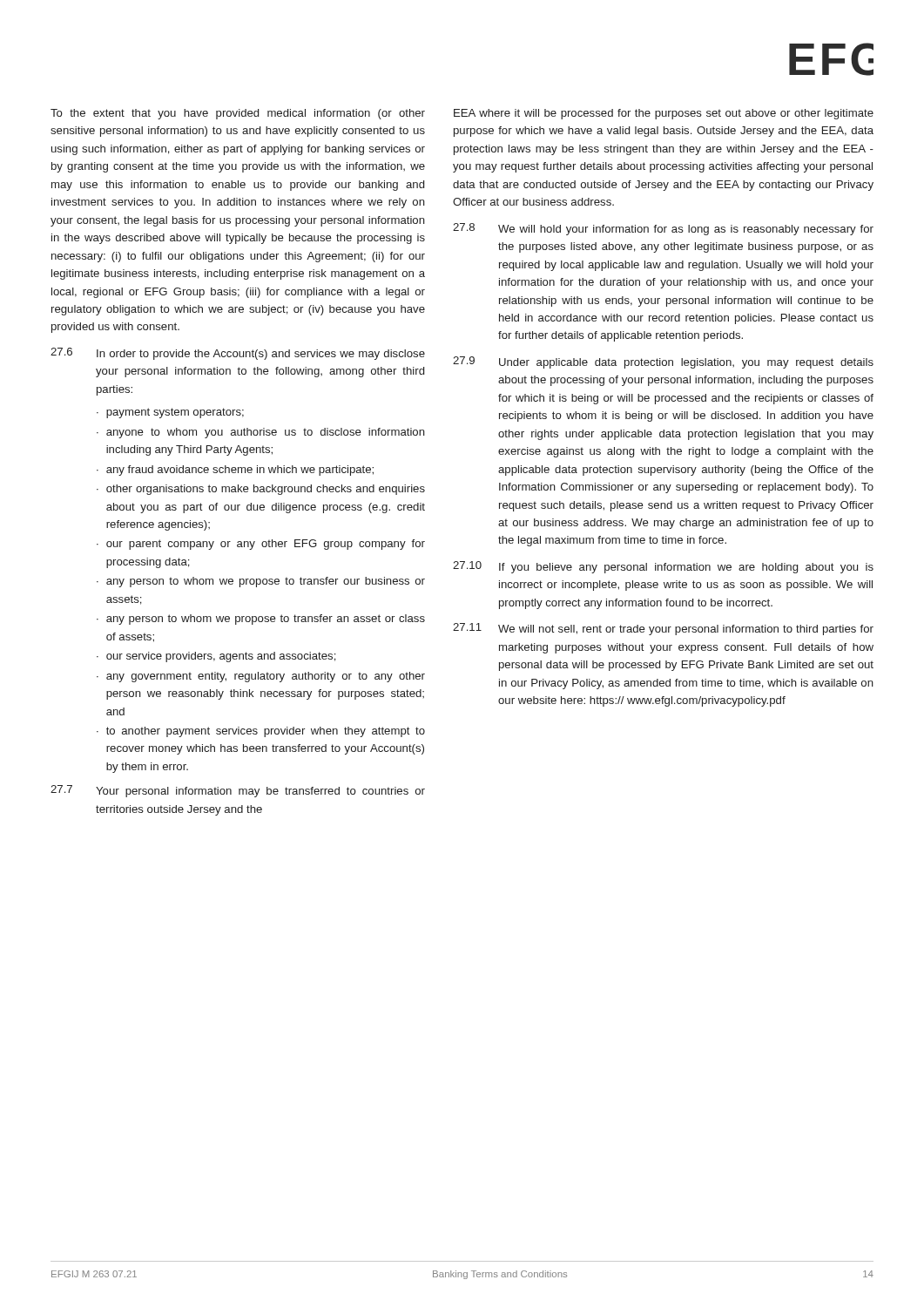
Task: Find the logo
Action: pos(830,58)
